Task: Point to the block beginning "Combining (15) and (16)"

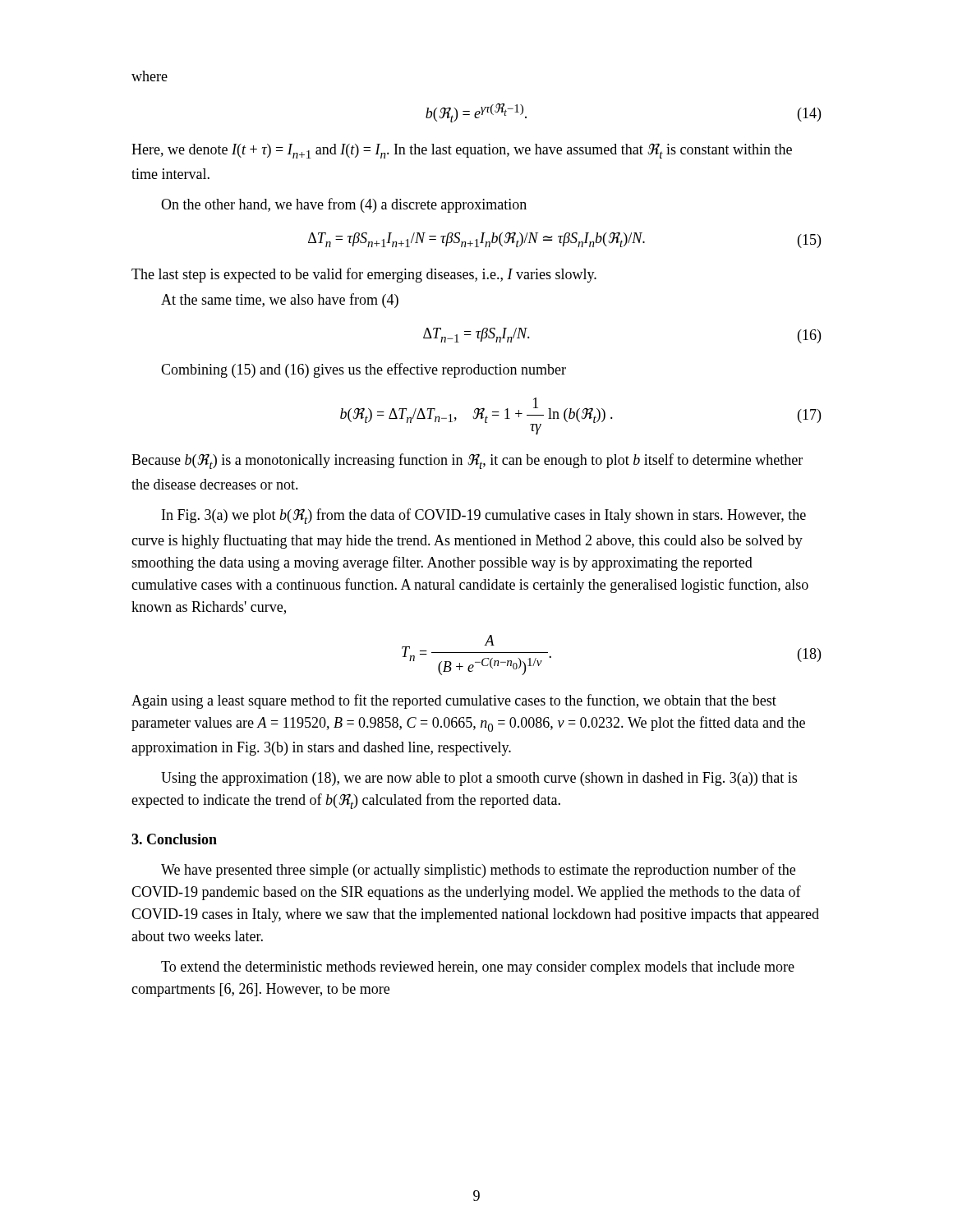Action: tap(364, 370)
